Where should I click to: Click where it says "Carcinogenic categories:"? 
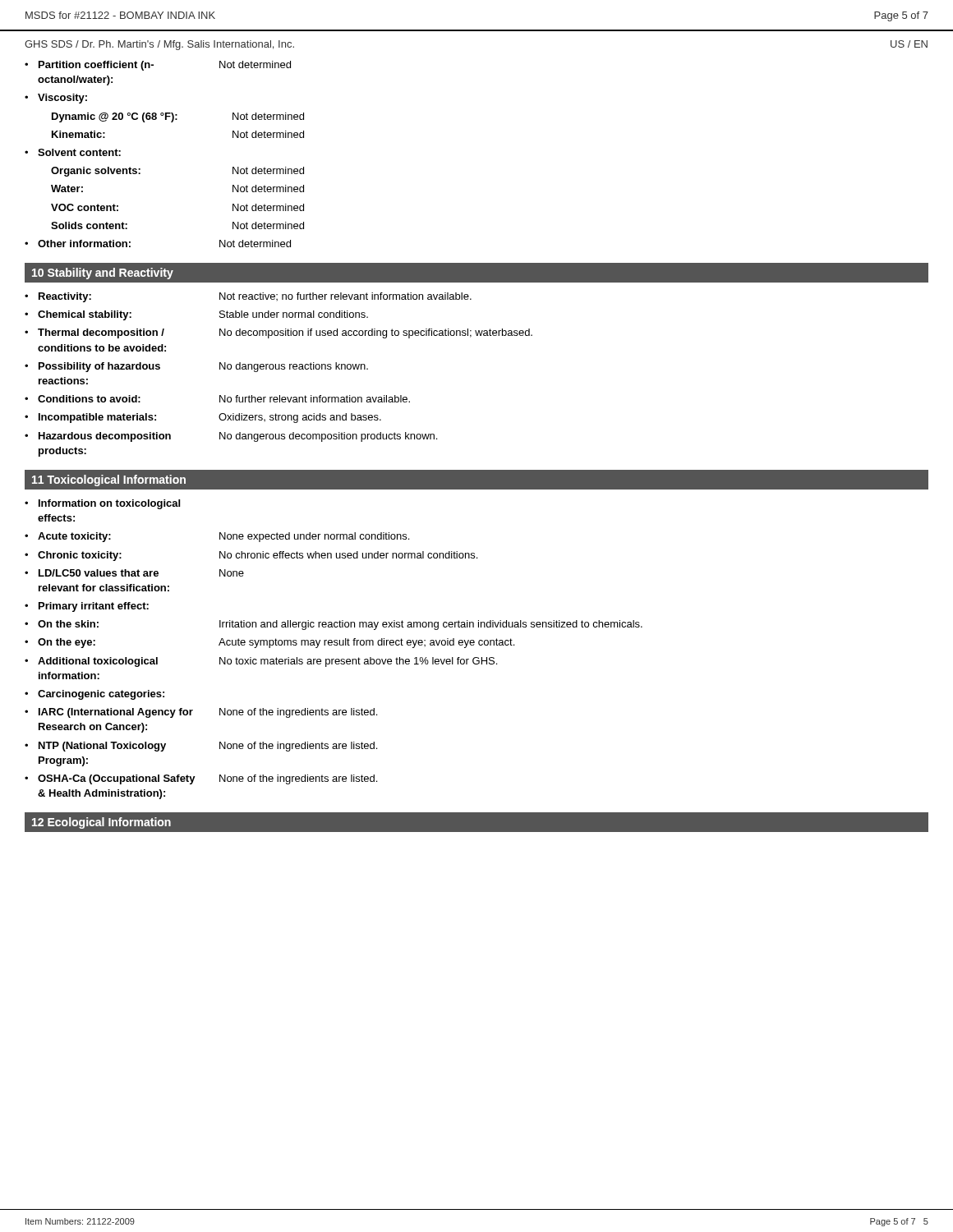94,695
